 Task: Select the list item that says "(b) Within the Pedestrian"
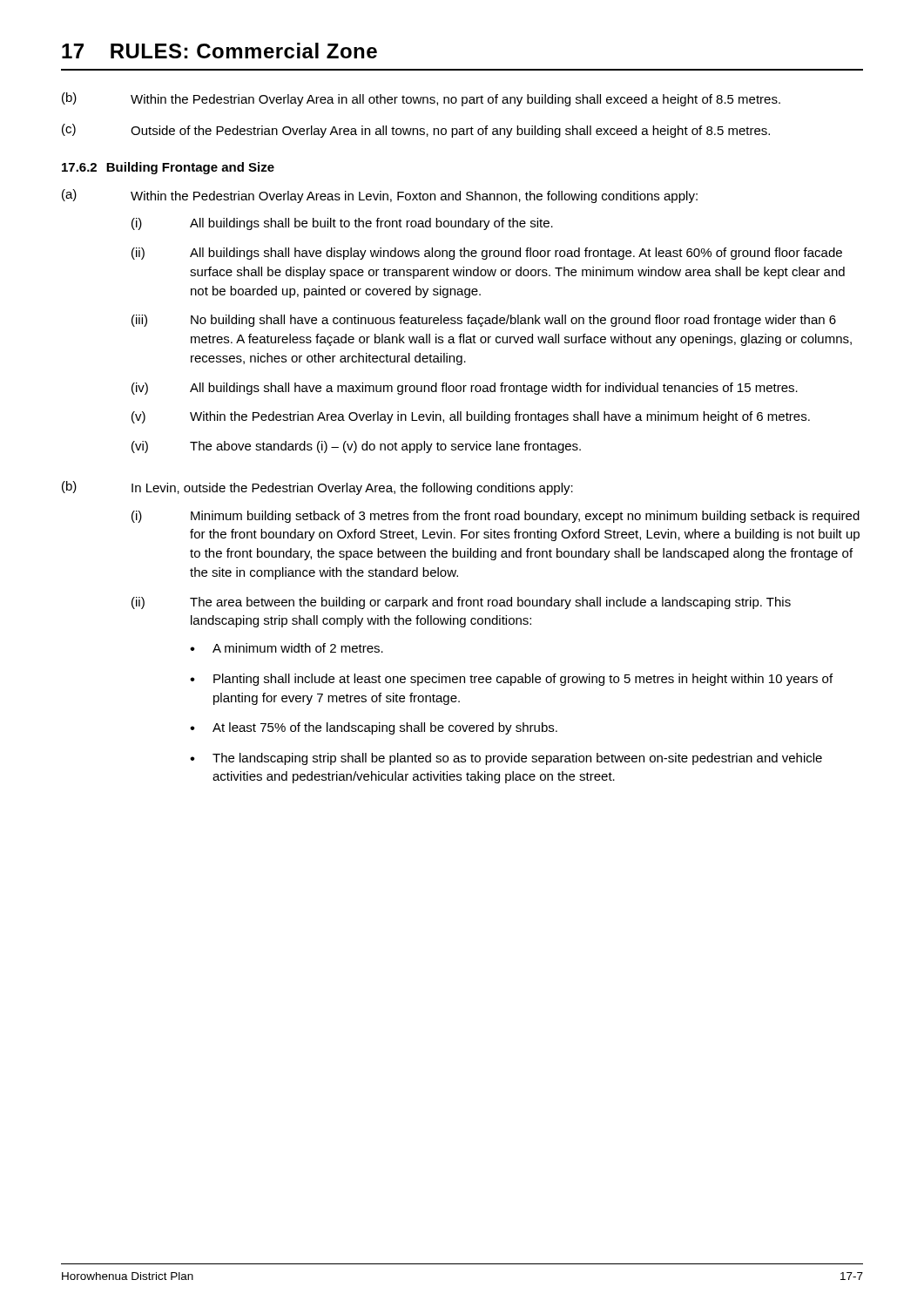click(462, 99)
